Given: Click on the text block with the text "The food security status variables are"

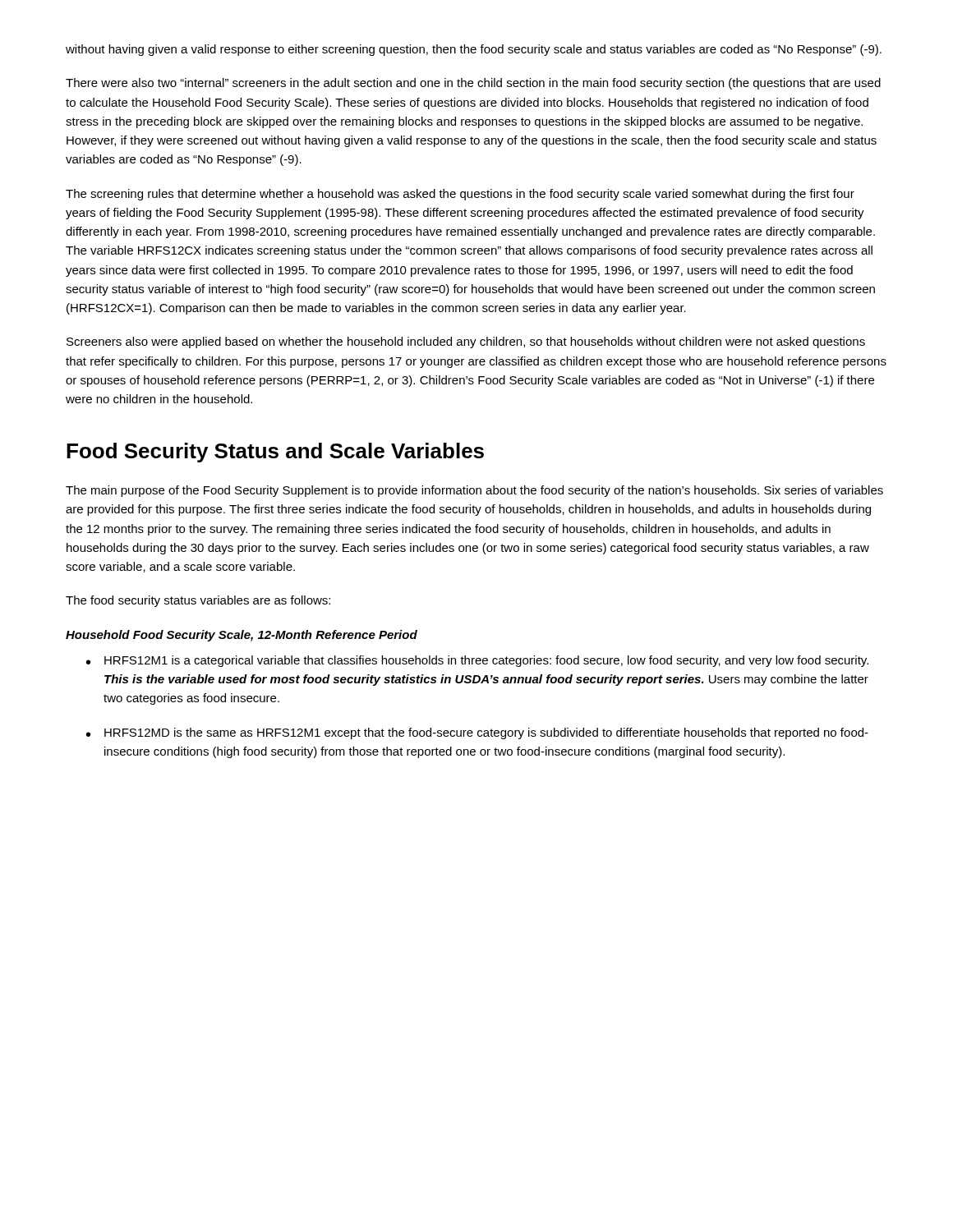Looking at the screenshot, I should click(x=199, y=600).
